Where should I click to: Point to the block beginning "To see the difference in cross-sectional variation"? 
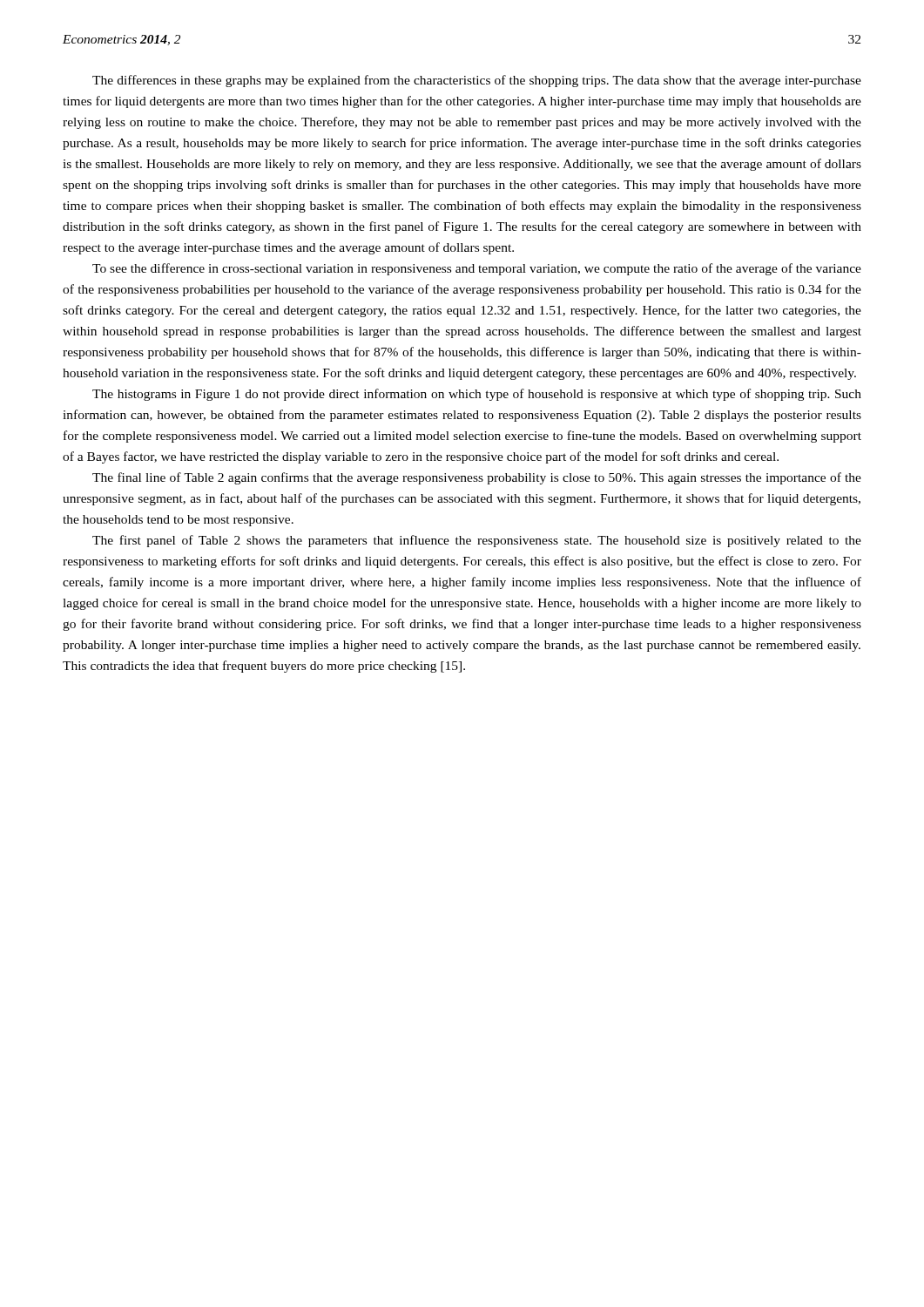[x=462, y=321]
